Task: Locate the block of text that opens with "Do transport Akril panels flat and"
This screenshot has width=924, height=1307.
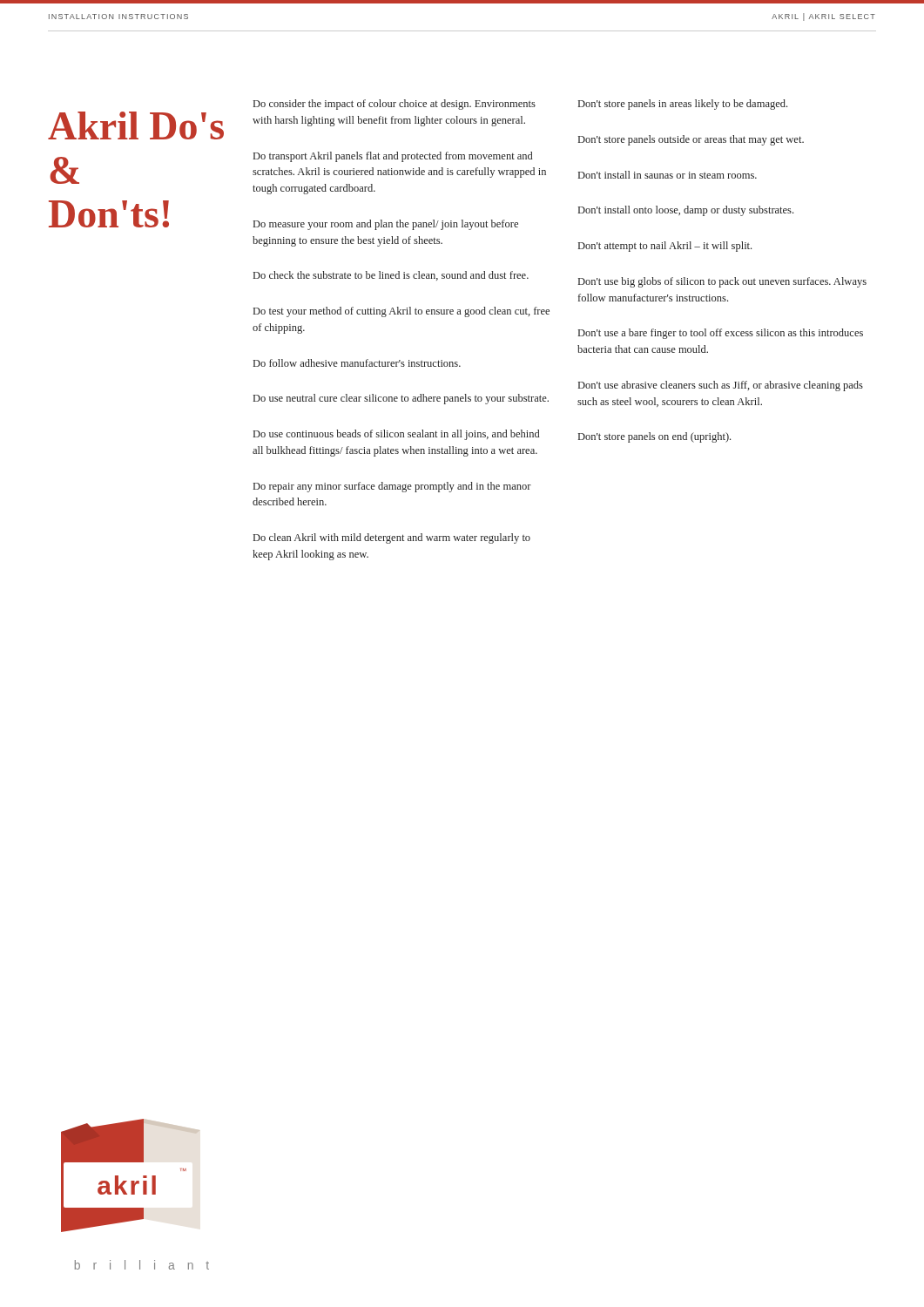Action: (399, 172)
